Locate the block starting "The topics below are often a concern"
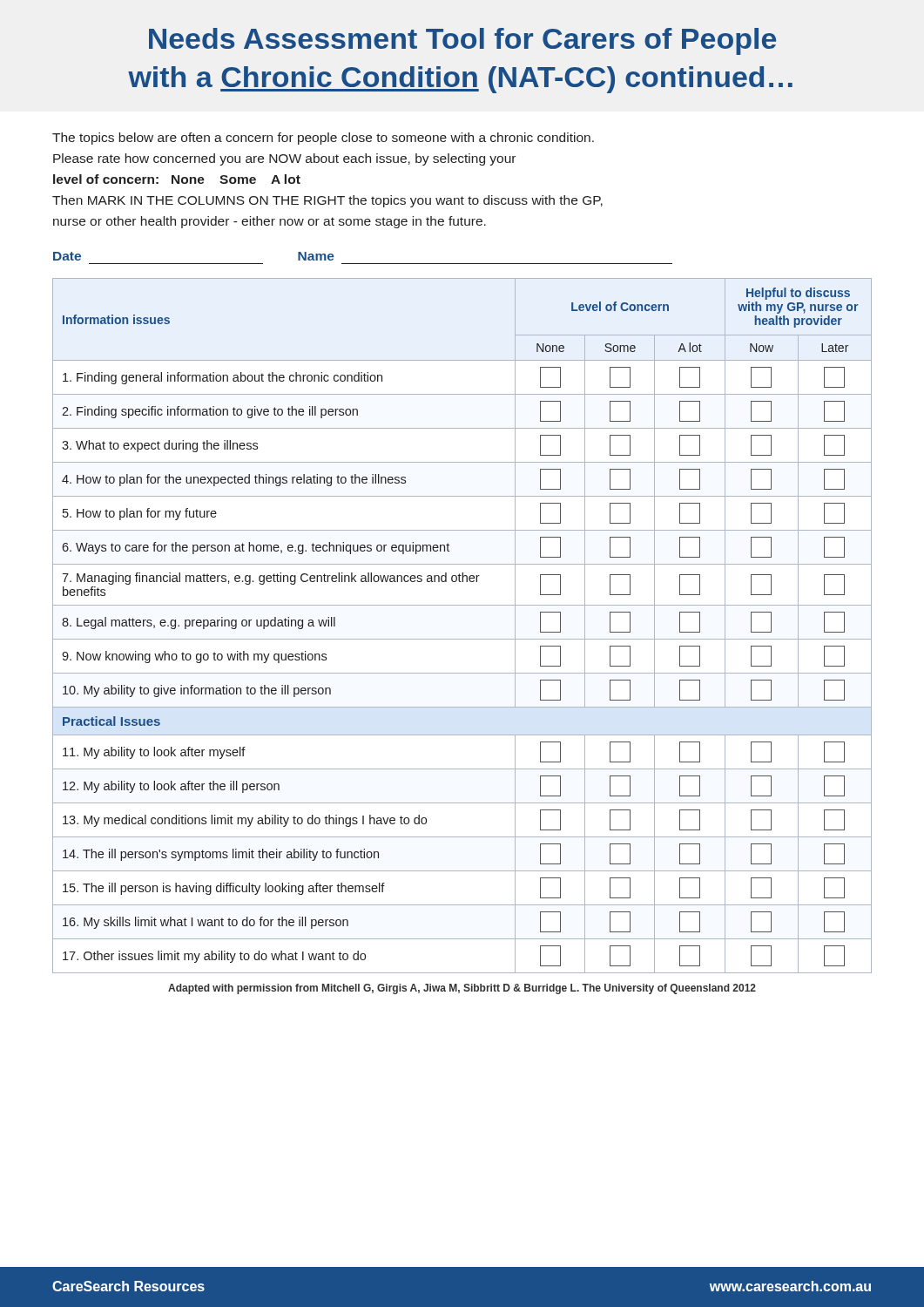The width and height of the screenshot is (924, 1307). 323,139
